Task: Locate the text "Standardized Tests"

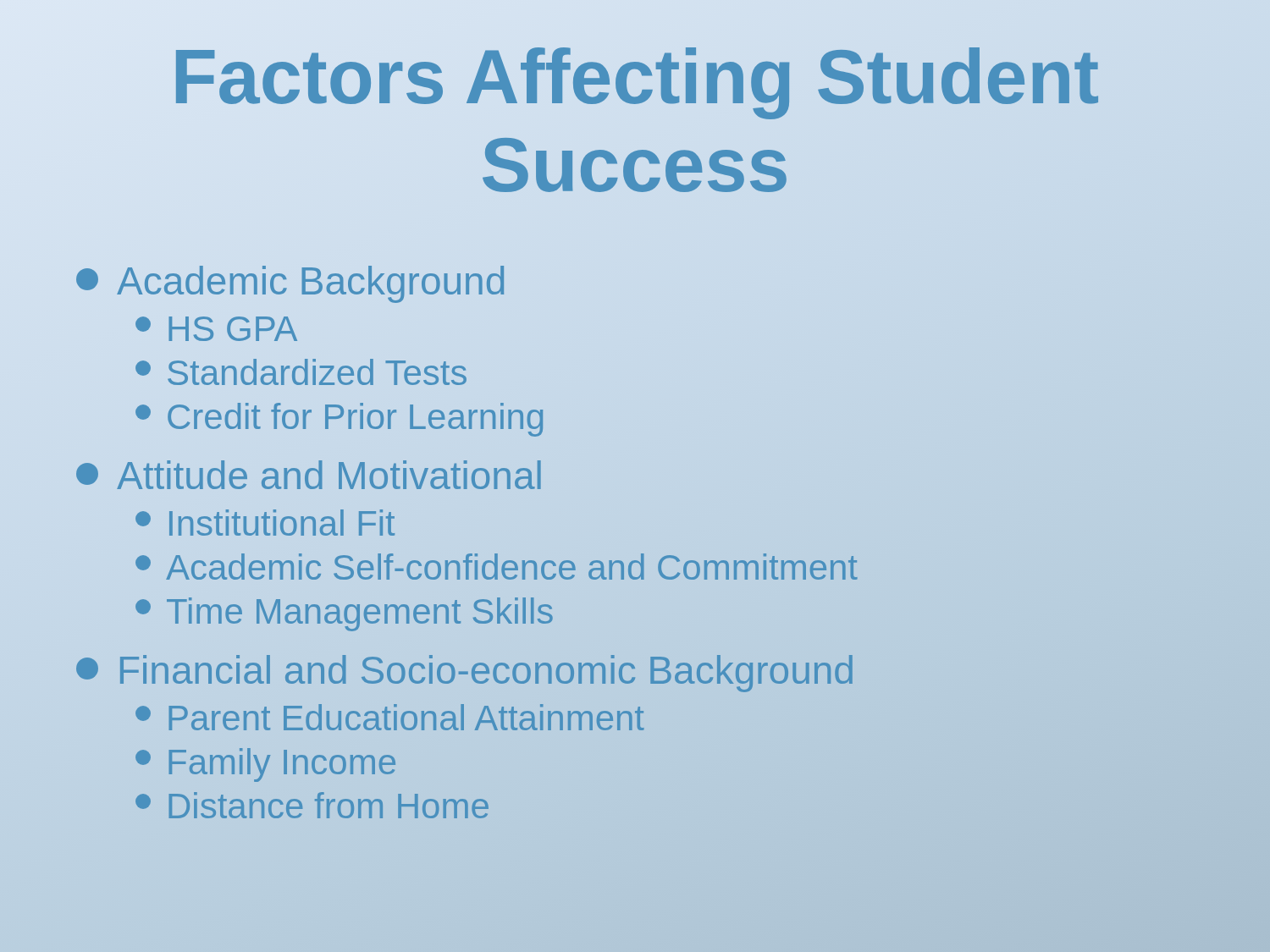Action: click(x=302, y=373)
